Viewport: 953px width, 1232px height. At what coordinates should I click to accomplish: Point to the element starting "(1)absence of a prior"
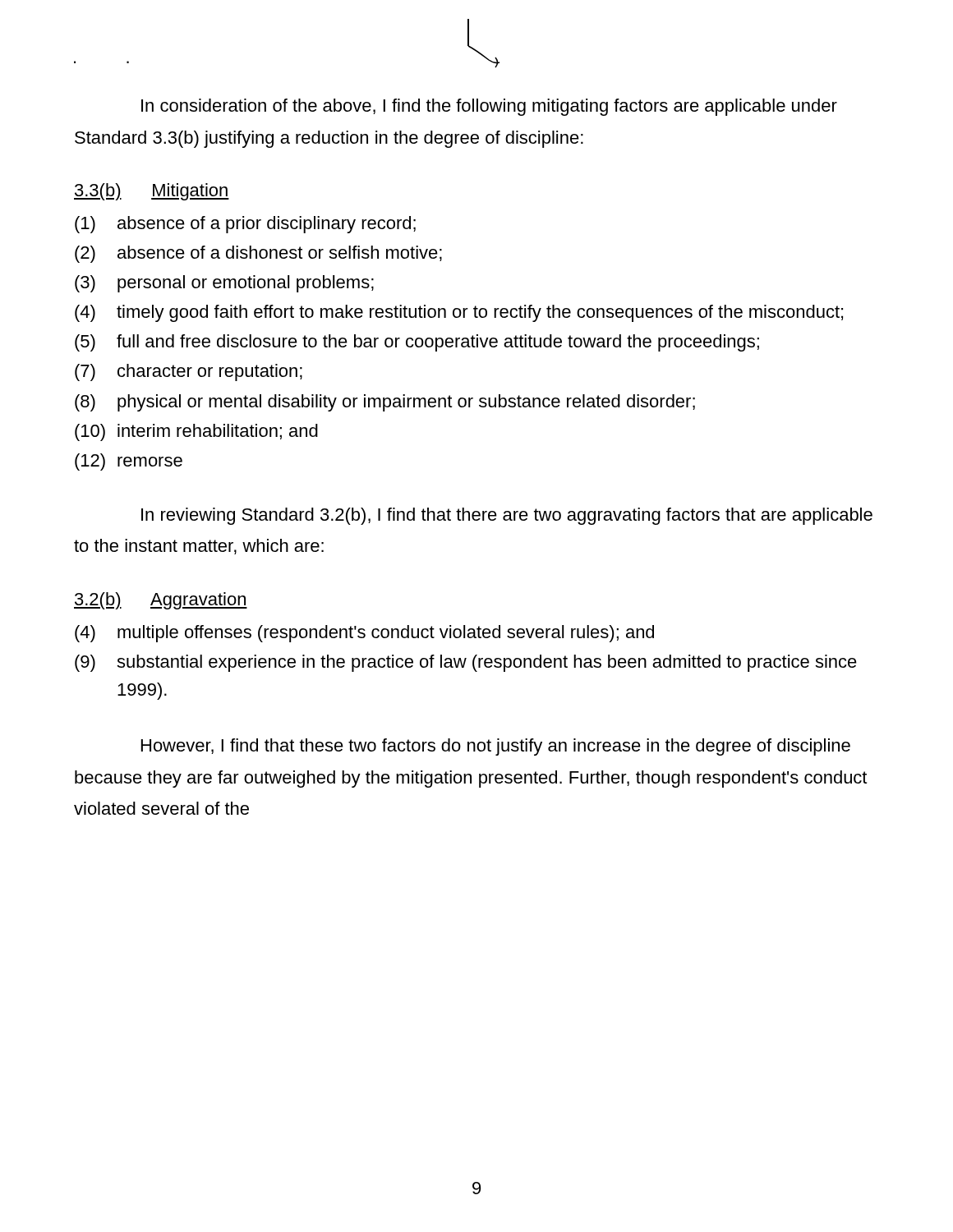tap(245, 225)
